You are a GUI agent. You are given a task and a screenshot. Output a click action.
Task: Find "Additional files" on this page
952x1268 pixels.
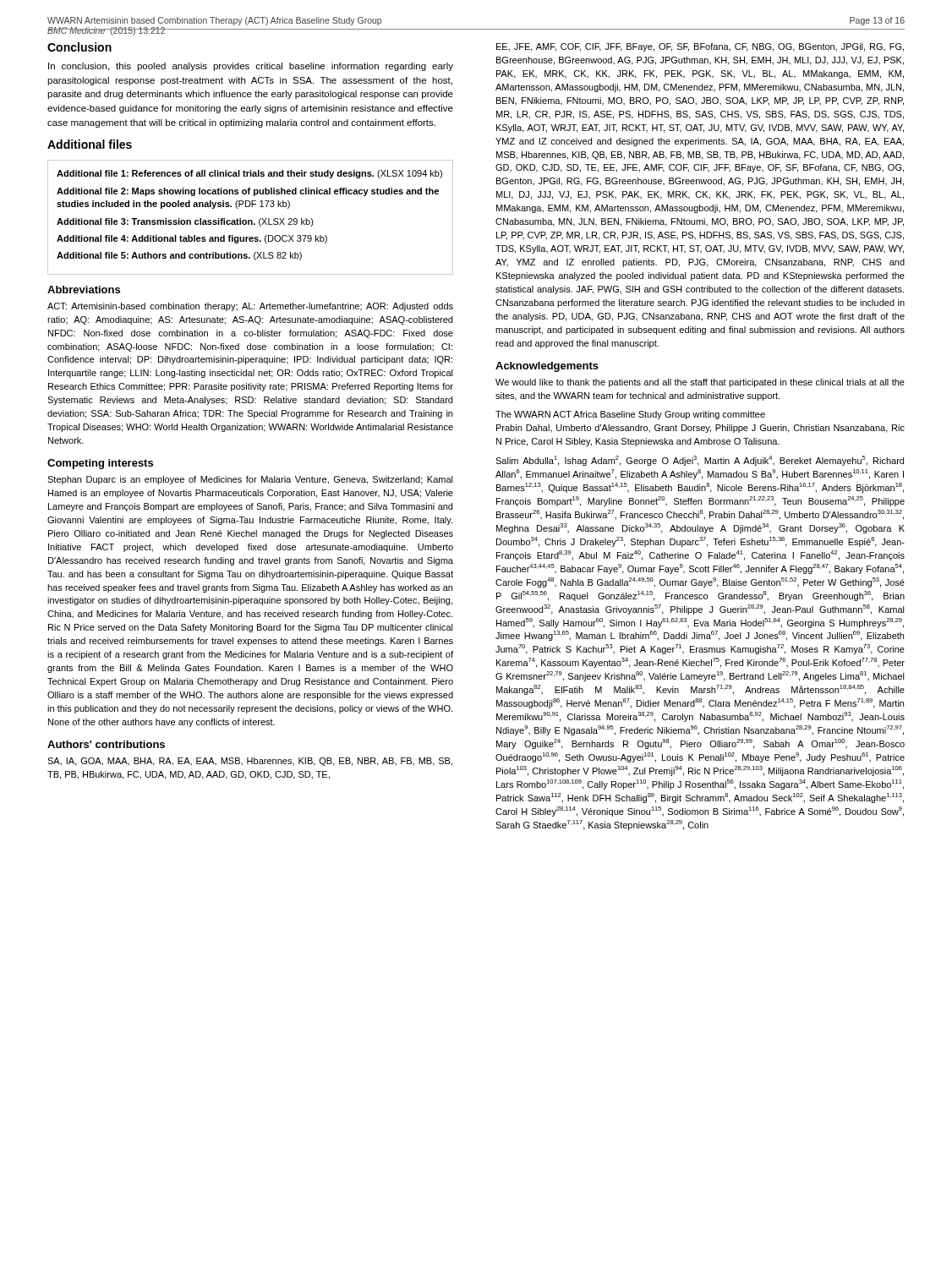click(90, 144)
